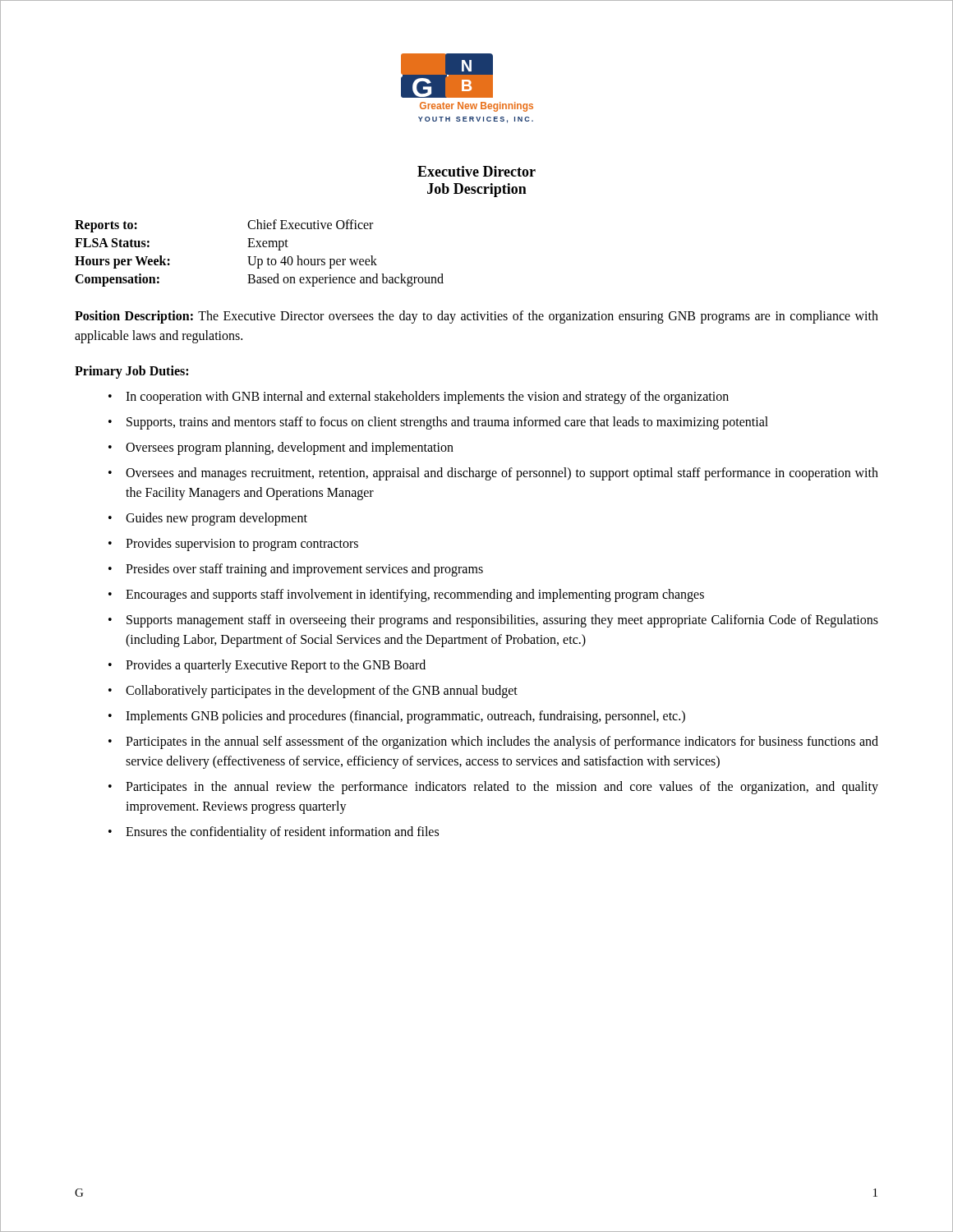The image size is (953, 1232).
Task: Click on the list item containing "Ensures the confidentiality of resident information"
Action: (282, 832)
